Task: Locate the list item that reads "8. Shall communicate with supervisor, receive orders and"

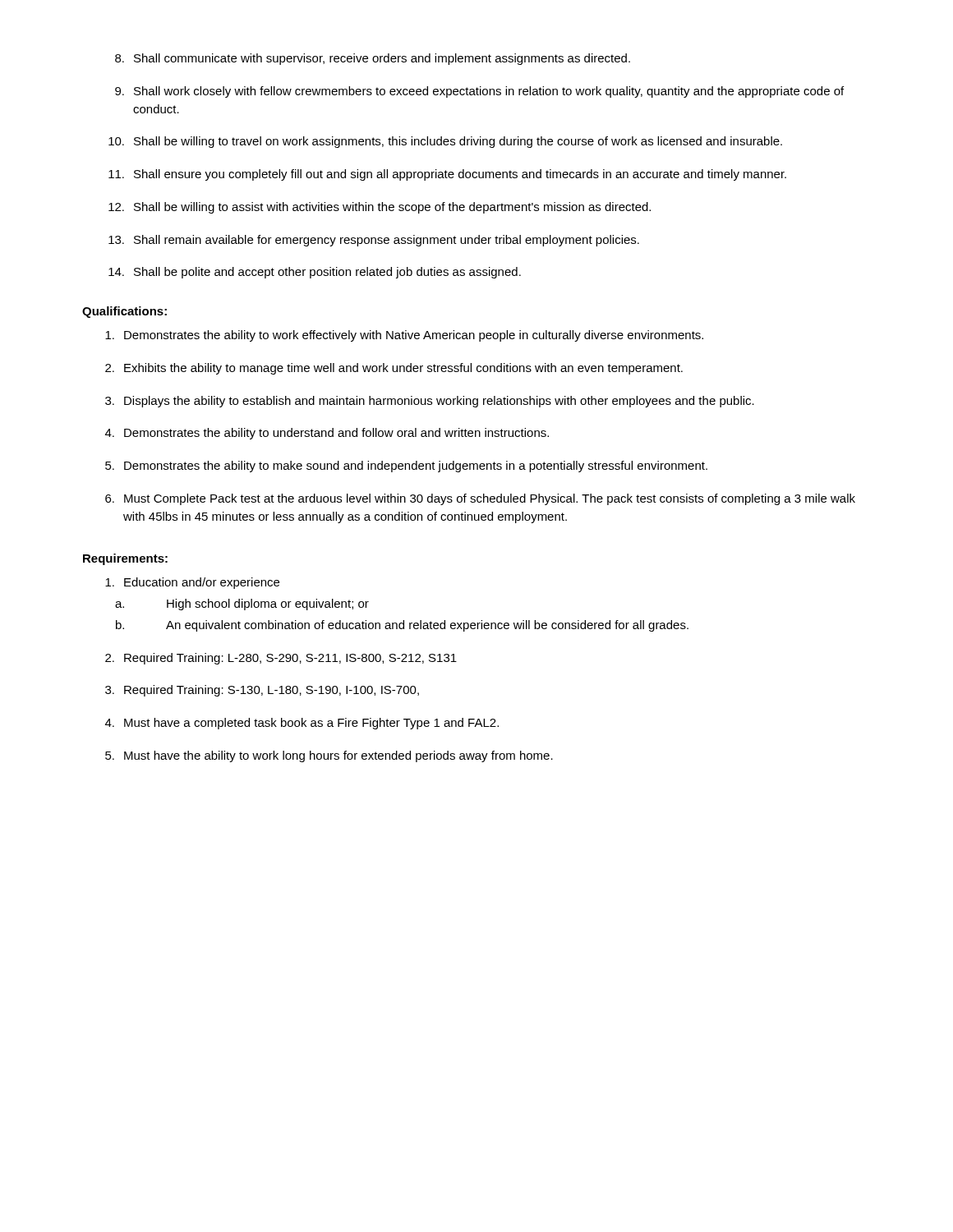Action: [x=476, y=58]
